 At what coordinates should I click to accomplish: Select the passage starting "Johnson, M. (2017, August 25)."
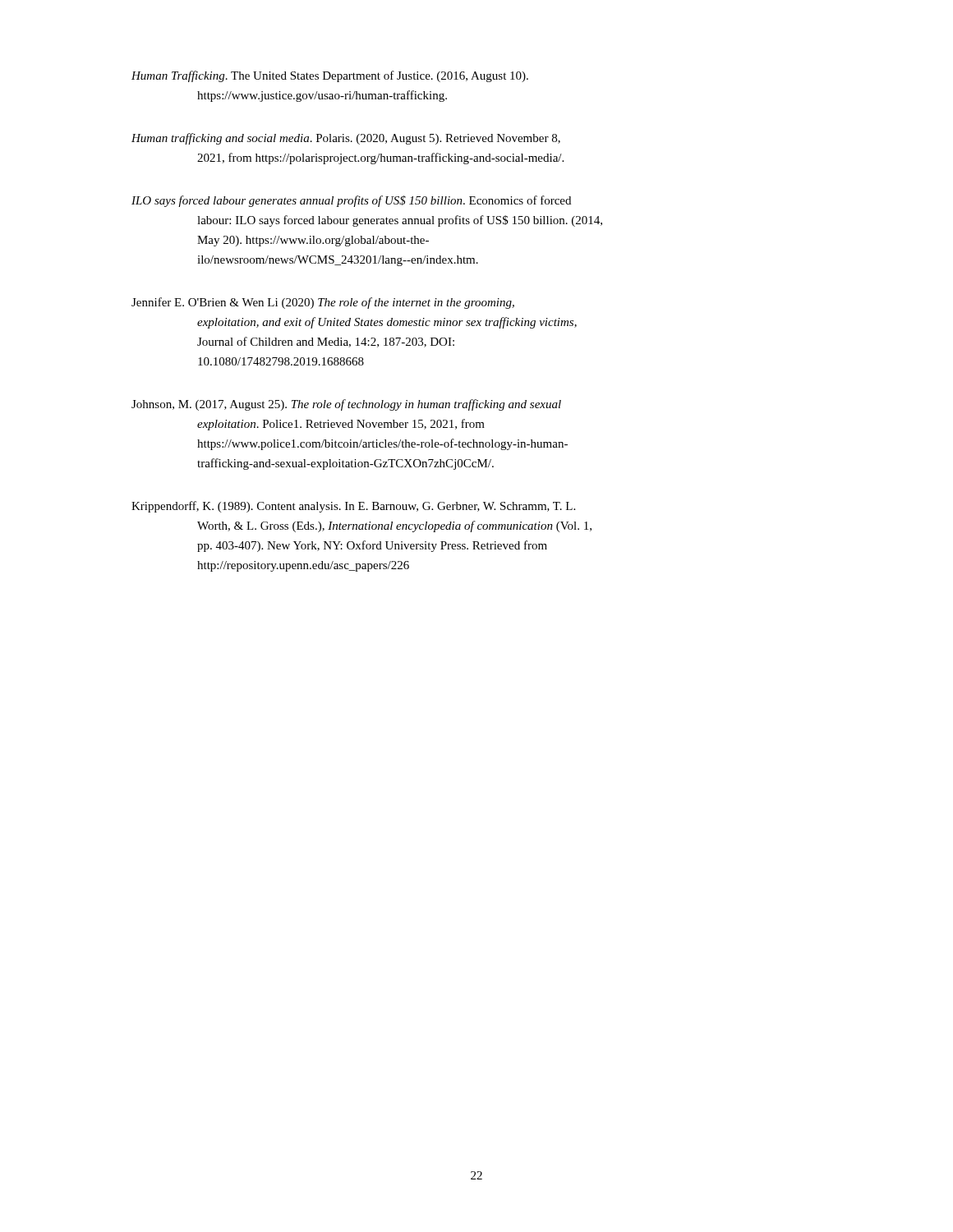tap(476, 434)
